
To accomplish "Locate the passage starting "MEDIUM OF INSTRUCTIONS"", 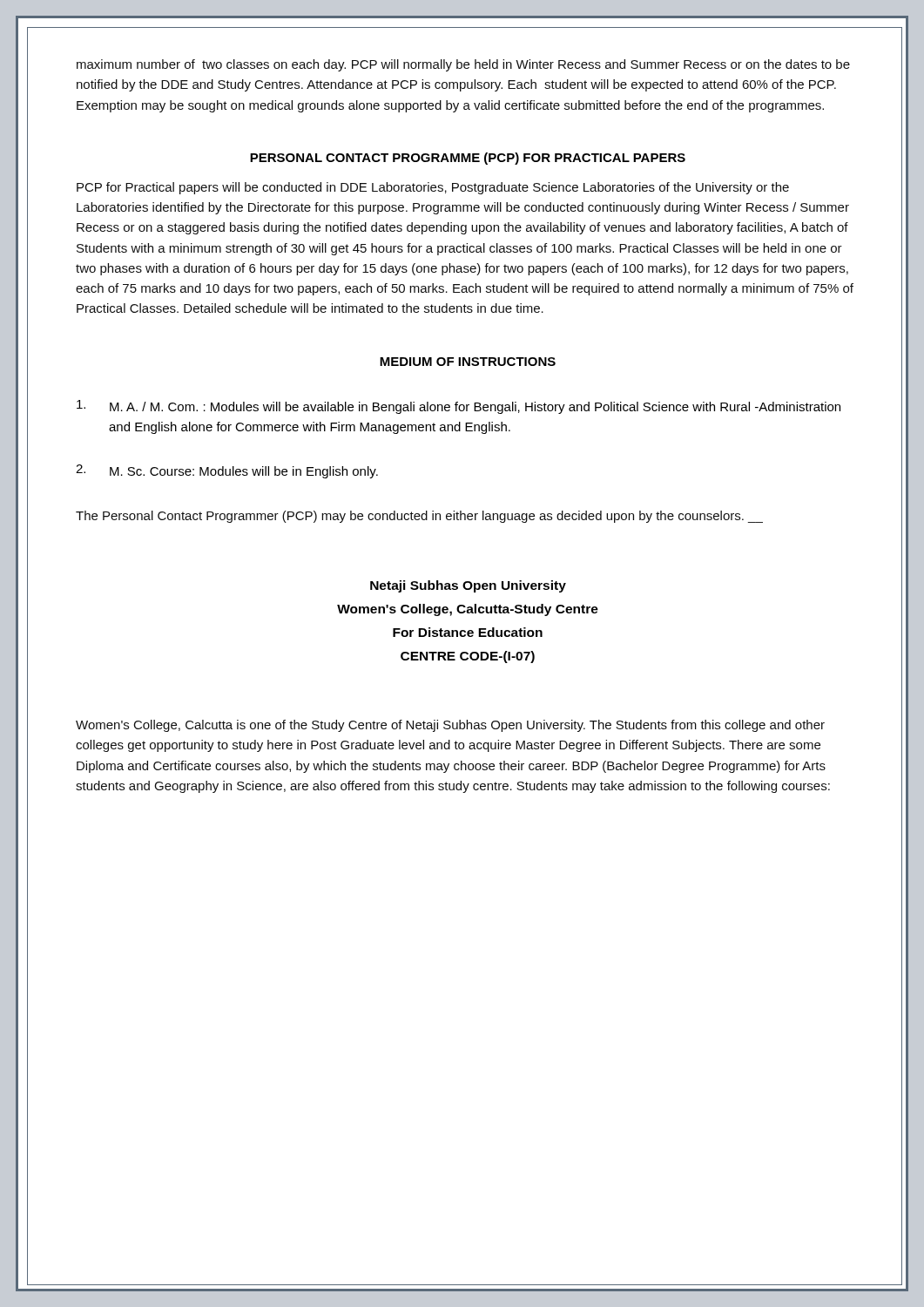I will point(468,361).
